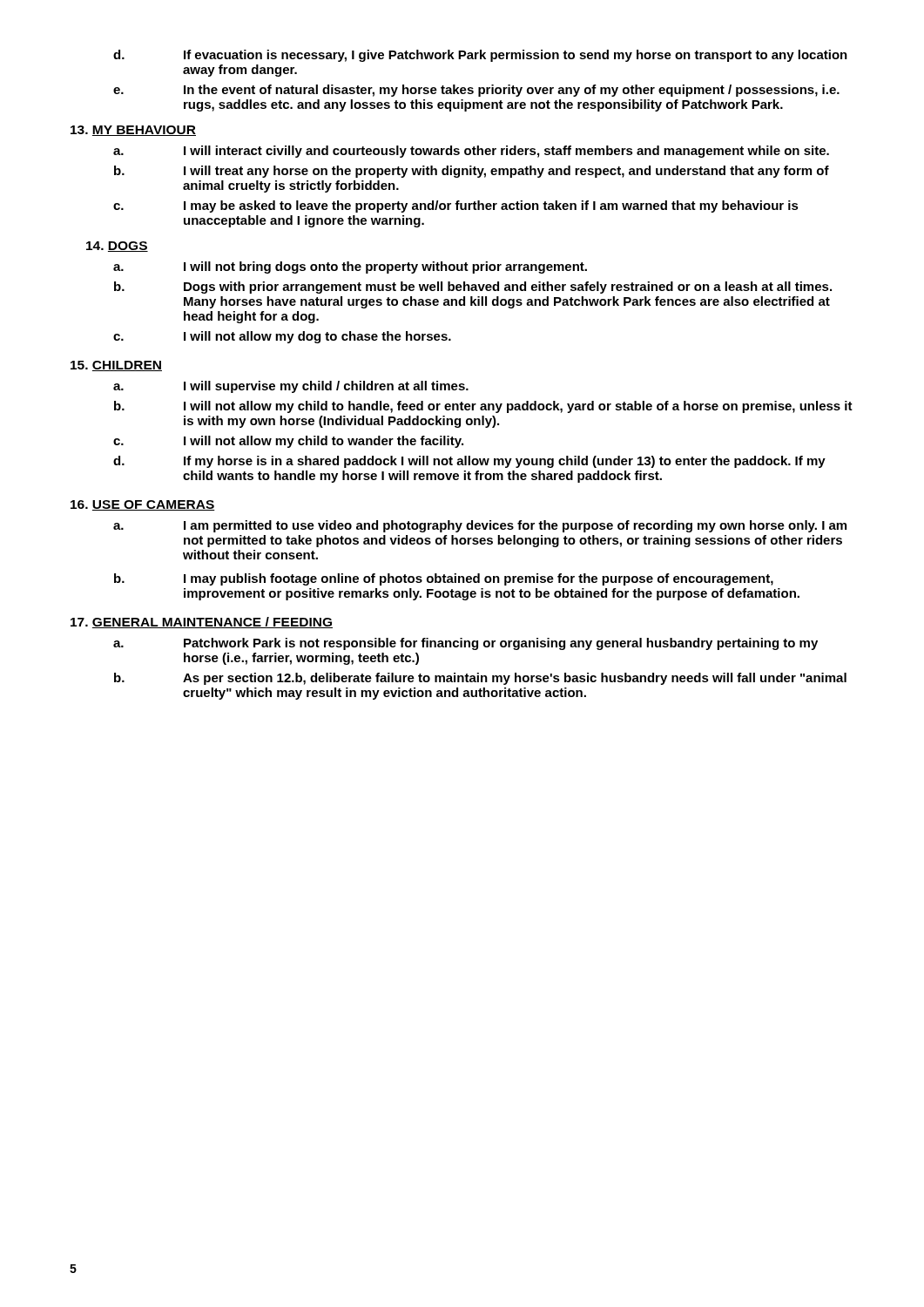924x1307 pixels.
Task: Point to the block starting "13. MY BEHAVIOUR"
Action: click(133, 129)
